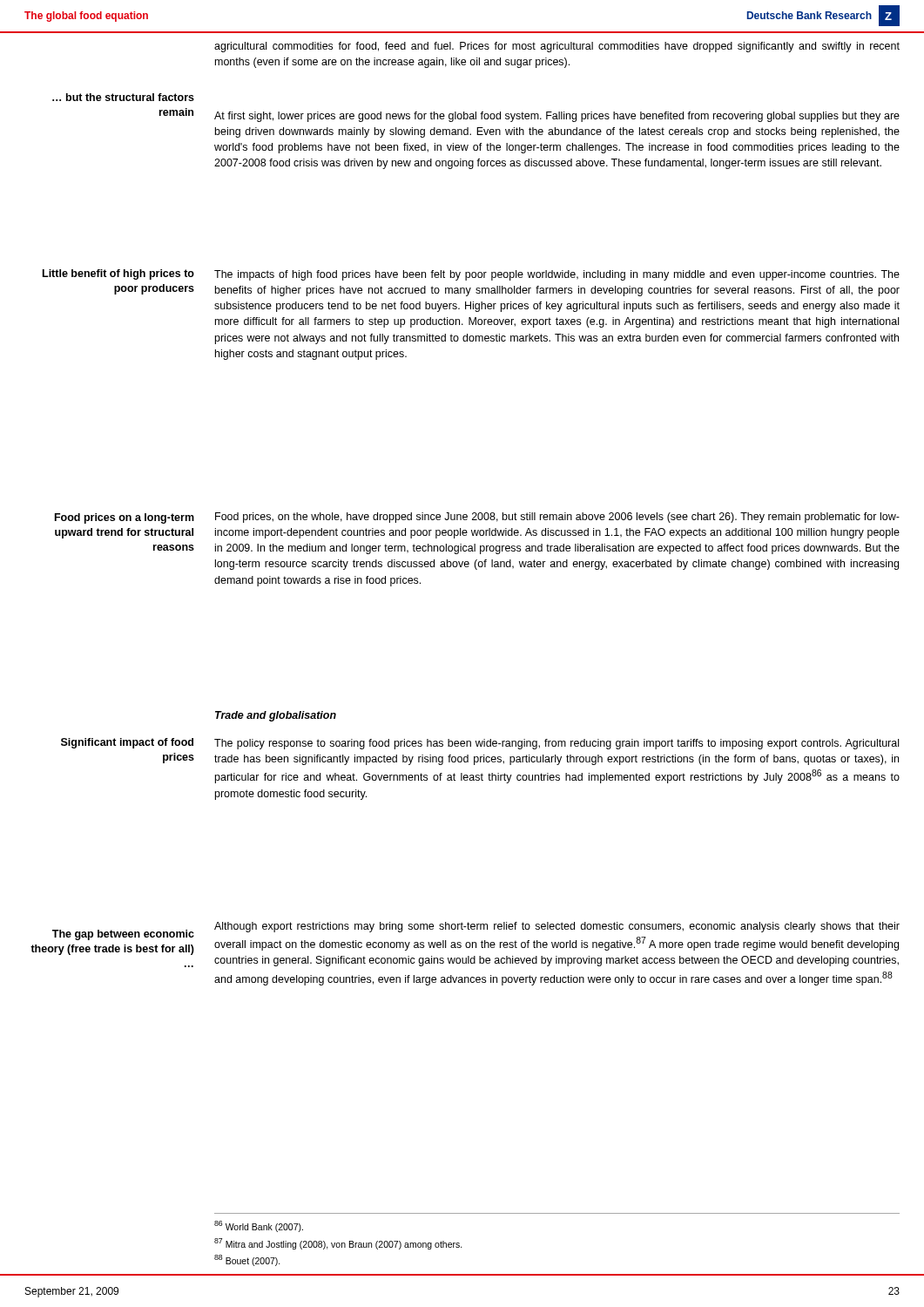Click on the text block with the text "At first sight, lower"
This screenshot has height=1307, width=924.
coord(557,140)
